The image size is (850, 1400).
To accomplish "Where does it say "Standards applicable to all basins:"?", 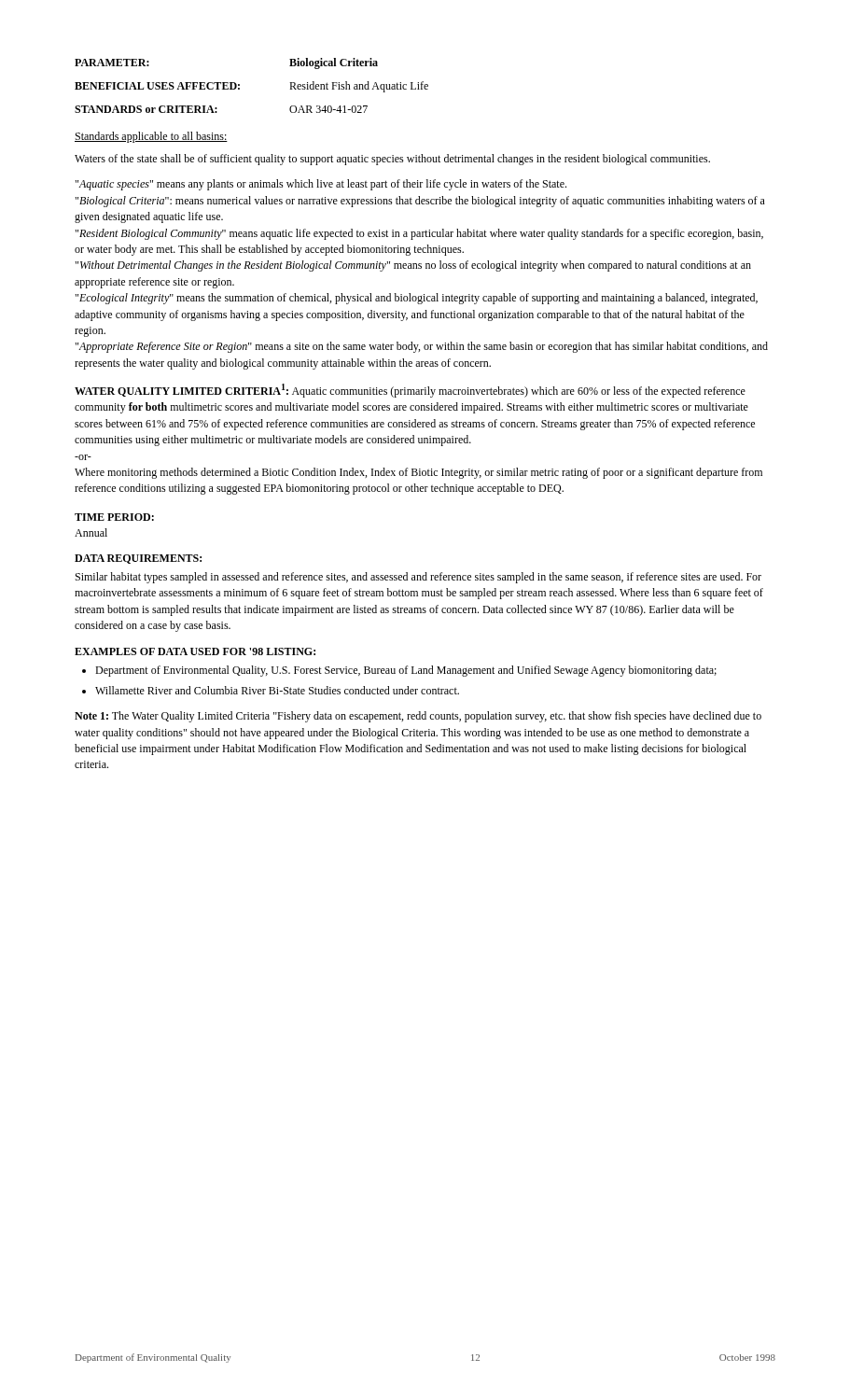I will (x=151, y=136).
